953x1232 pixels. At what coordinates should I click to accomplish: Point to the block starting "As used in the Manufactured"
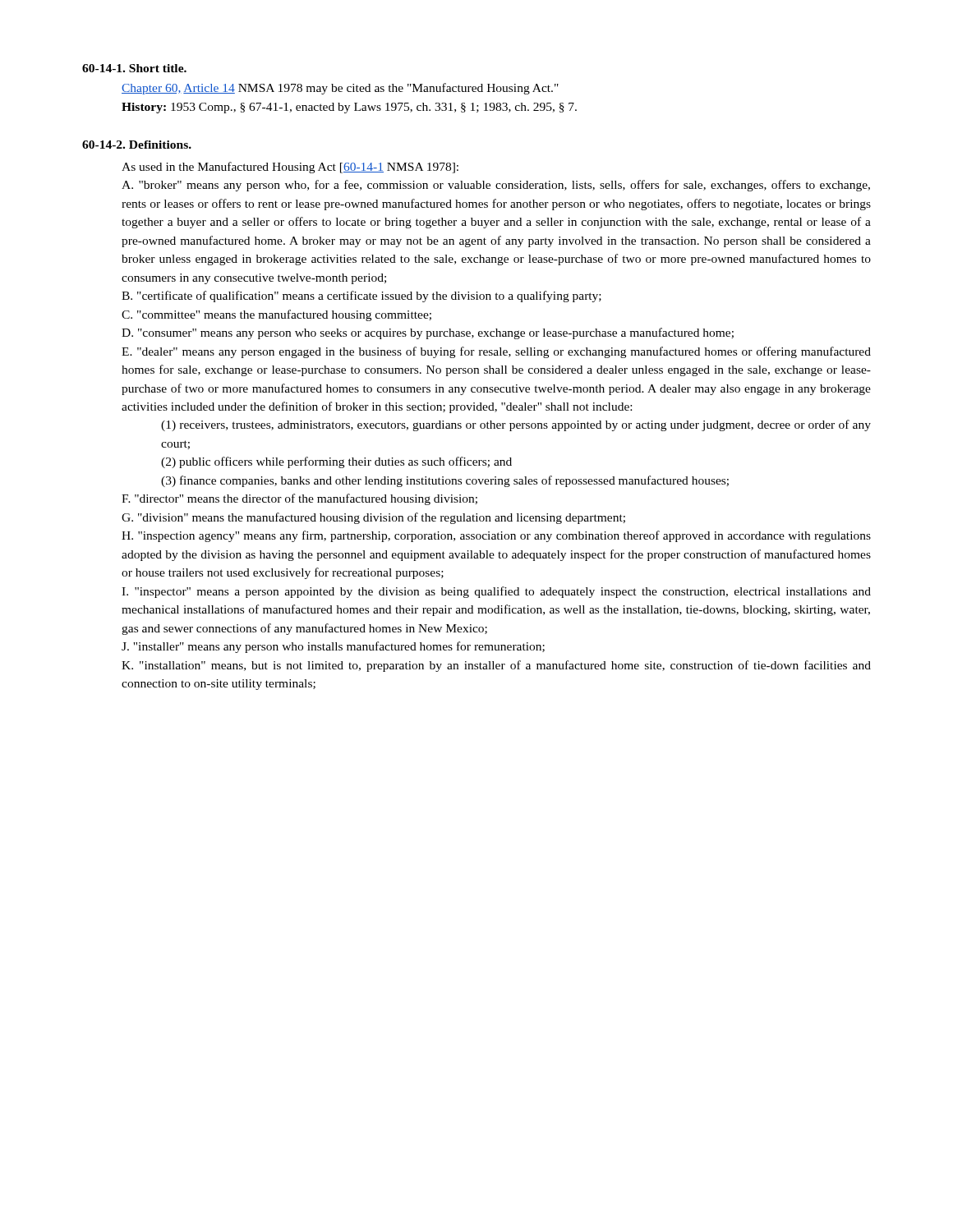pyautogui.click(x=290, y=166)
